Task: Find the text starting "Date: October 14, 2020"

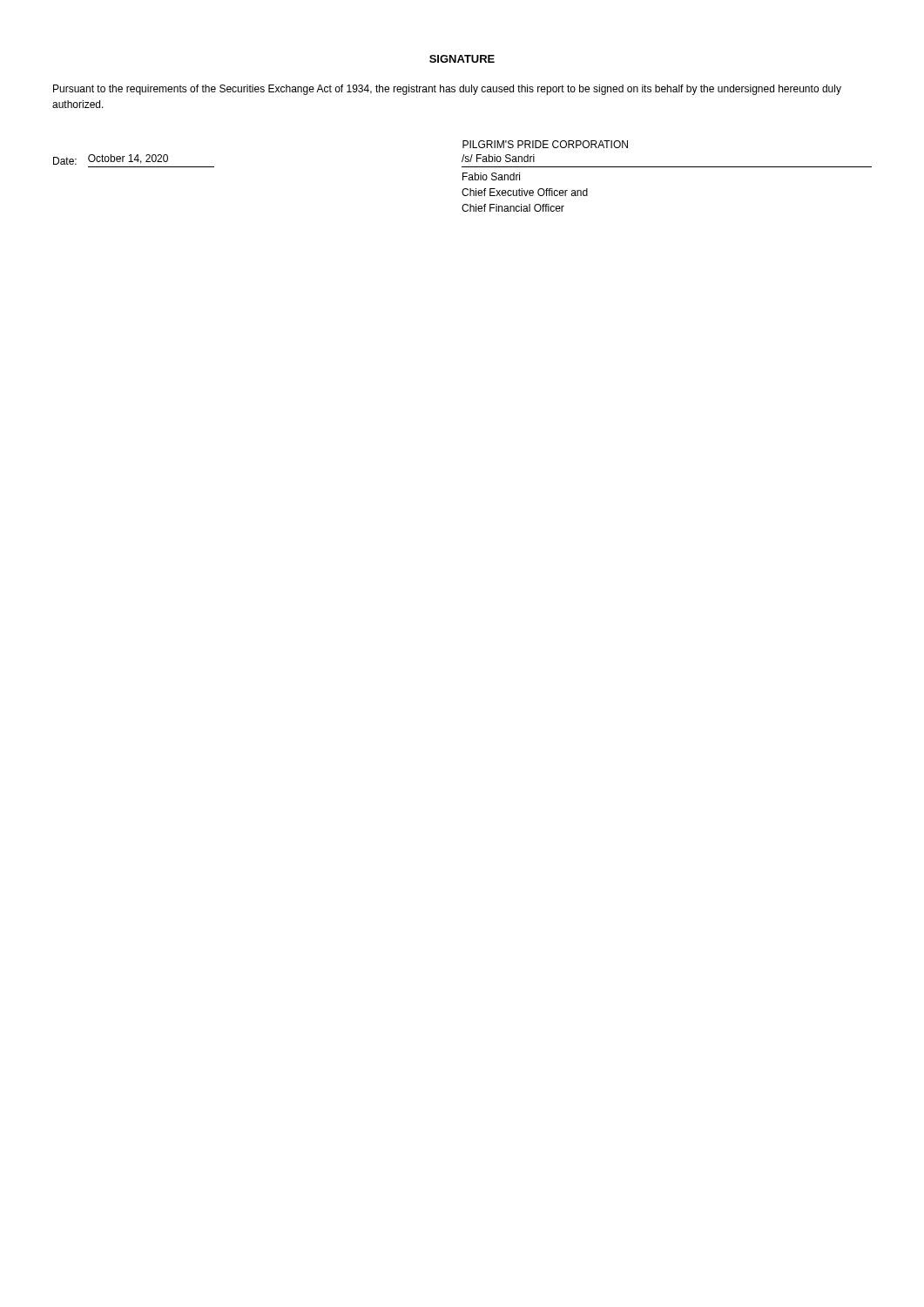Action: 133,160
